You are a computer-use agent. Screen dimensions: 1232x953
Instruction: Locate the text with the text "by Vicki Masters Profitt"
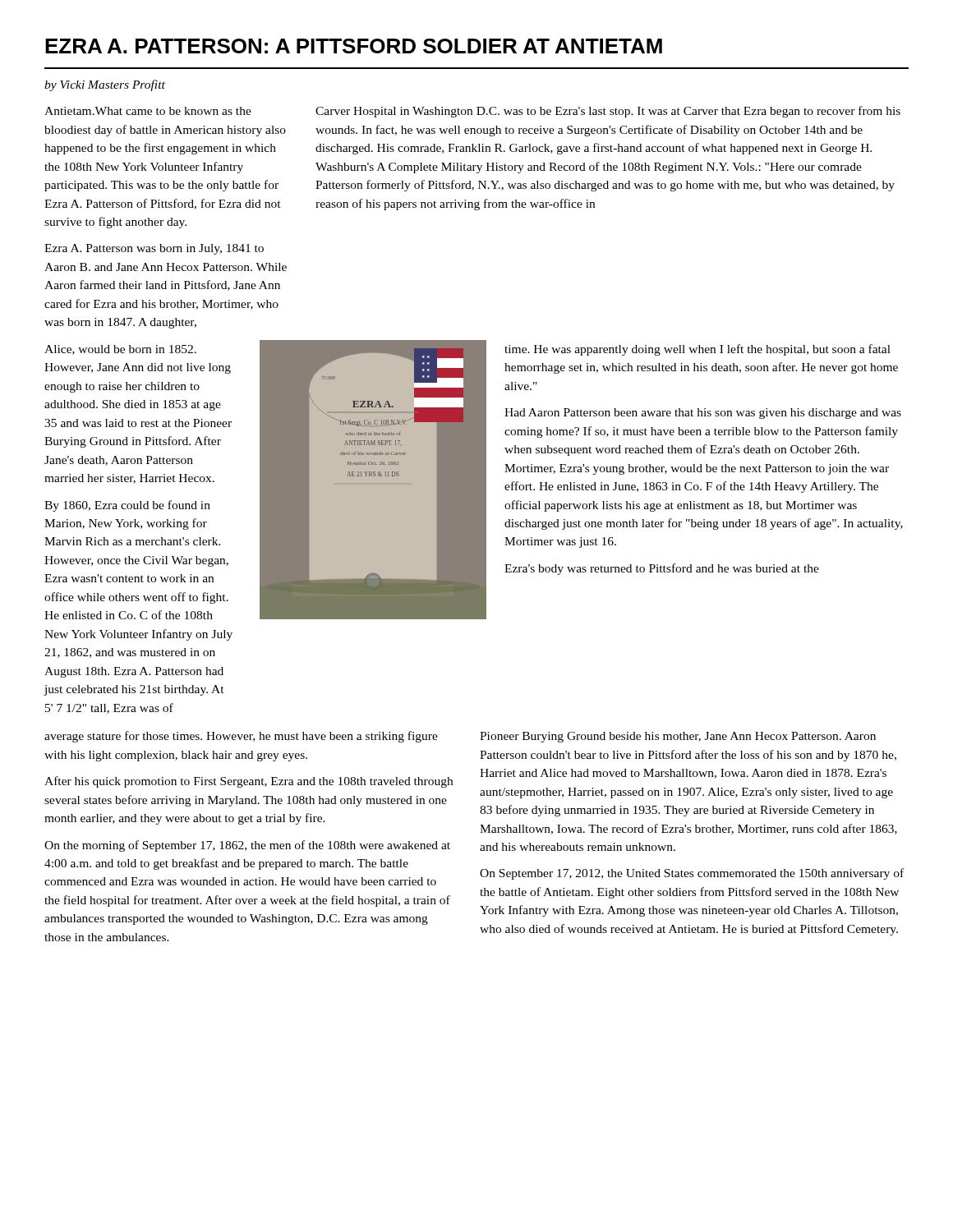105,84
